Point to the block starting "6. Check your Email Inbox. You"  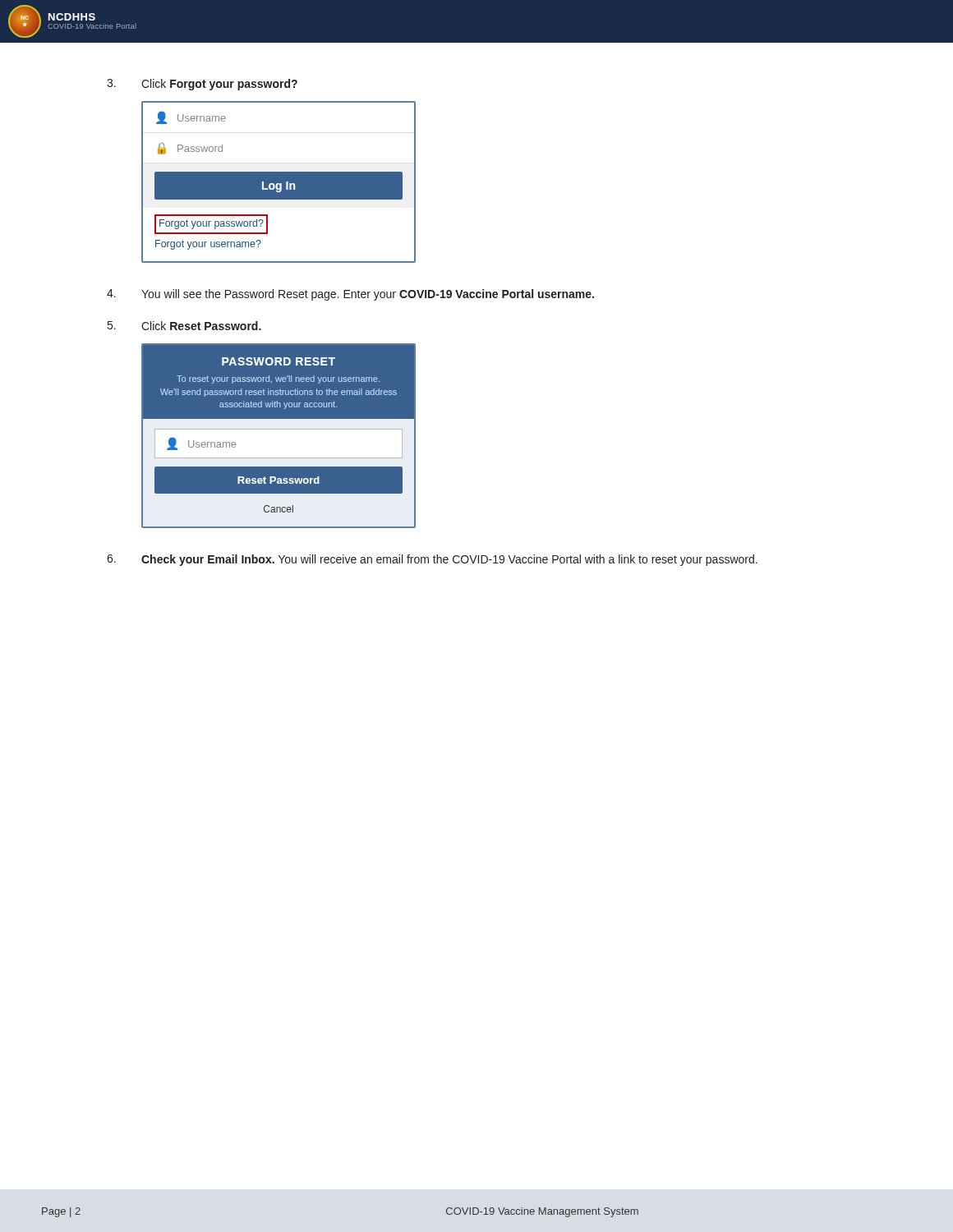(432, 560)
